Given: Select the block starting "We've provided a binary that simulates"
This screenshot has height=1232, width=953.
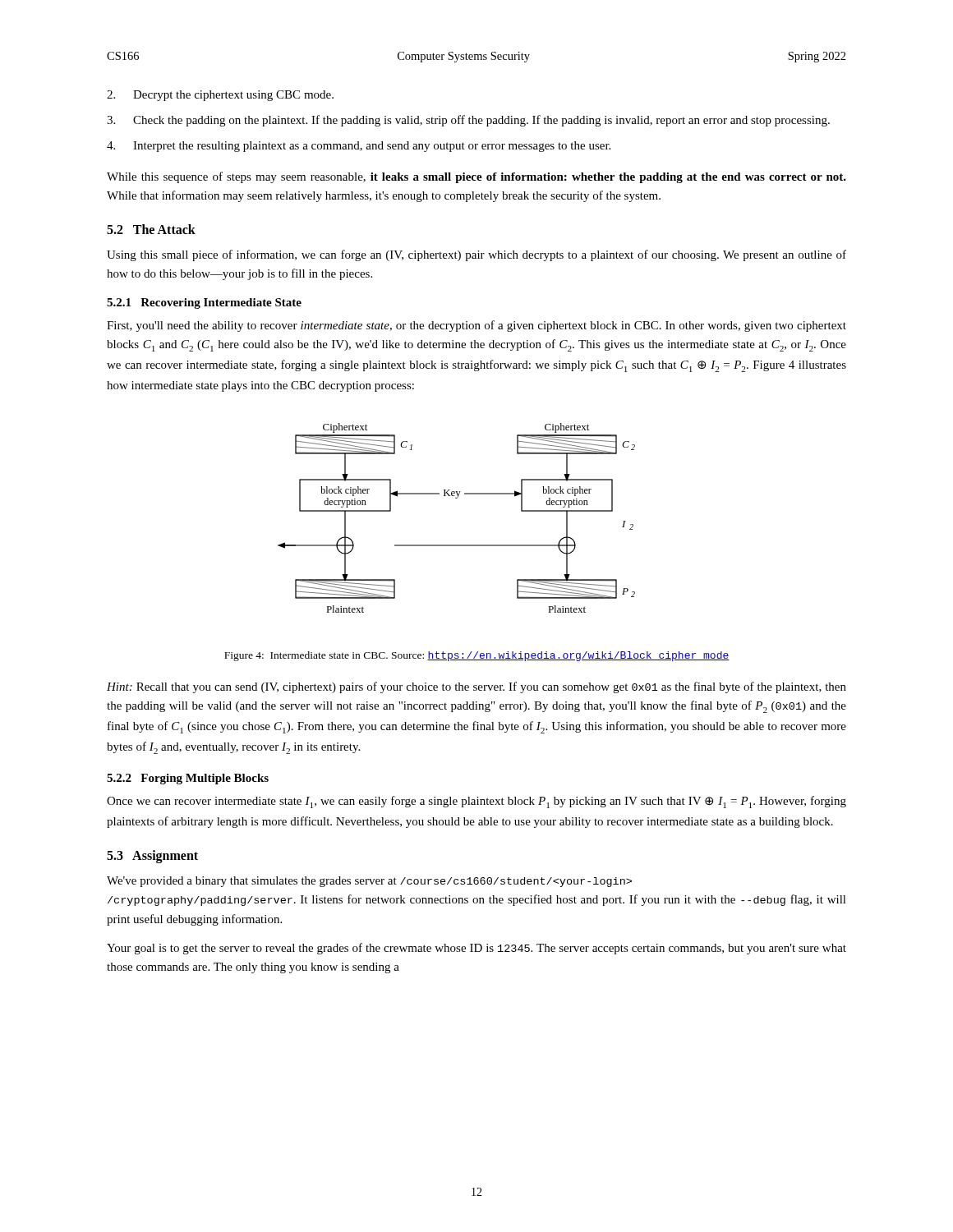Looking at the screenshot, I should 476,900.
